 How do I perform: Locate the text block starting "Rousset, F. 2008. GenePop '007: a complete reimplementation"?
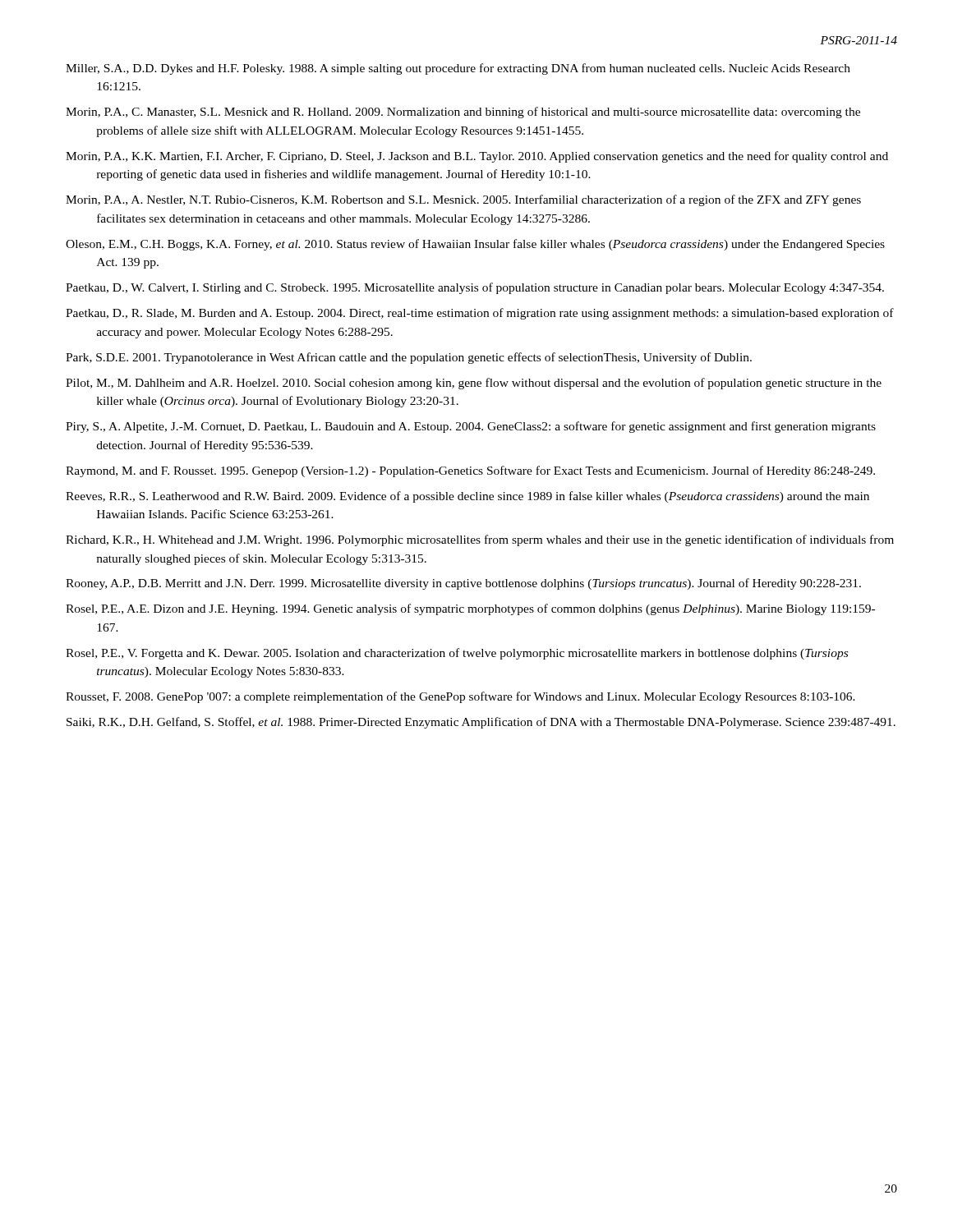461,696
